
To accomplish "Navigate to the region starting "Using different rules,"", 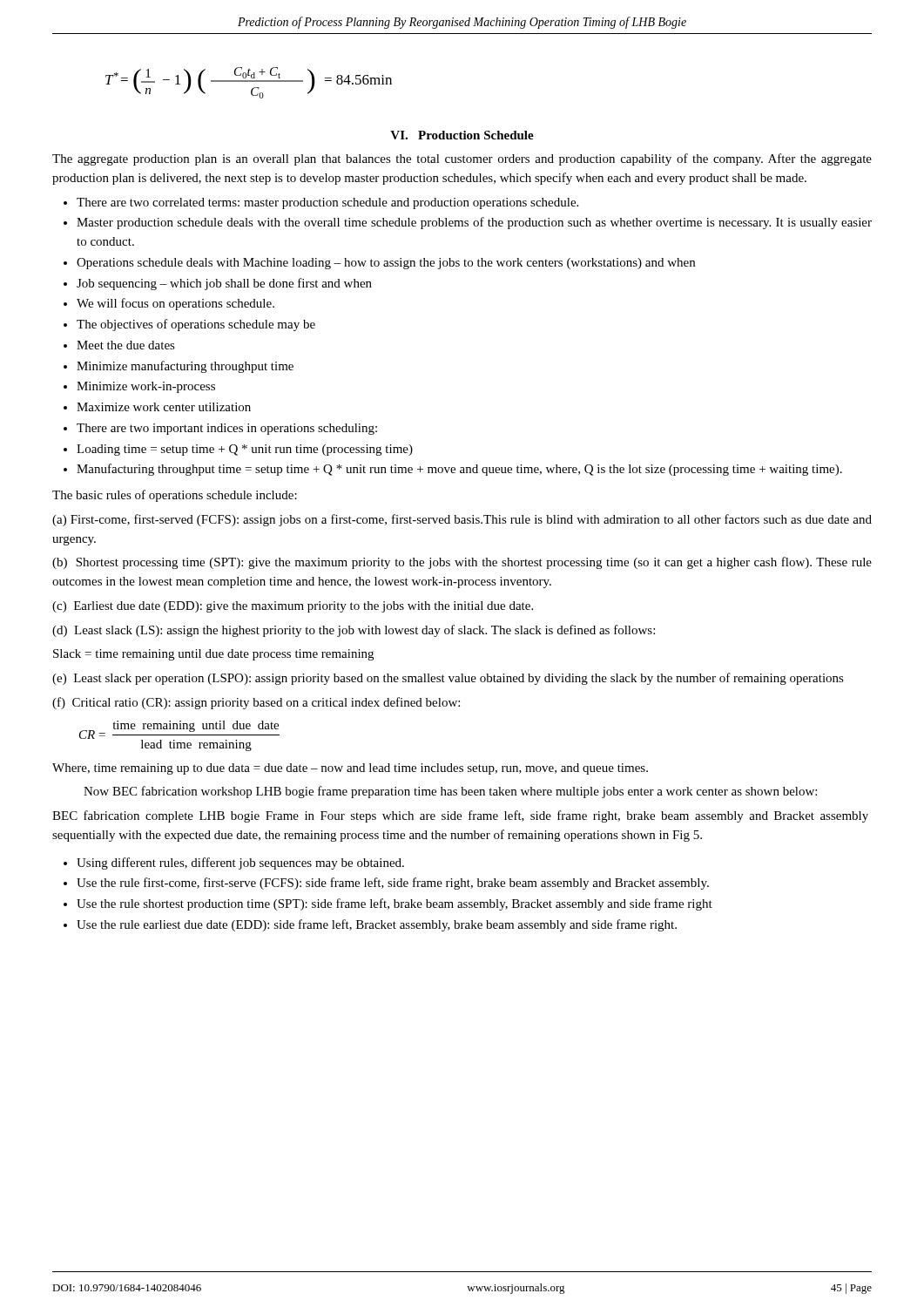I will point(241,862).
